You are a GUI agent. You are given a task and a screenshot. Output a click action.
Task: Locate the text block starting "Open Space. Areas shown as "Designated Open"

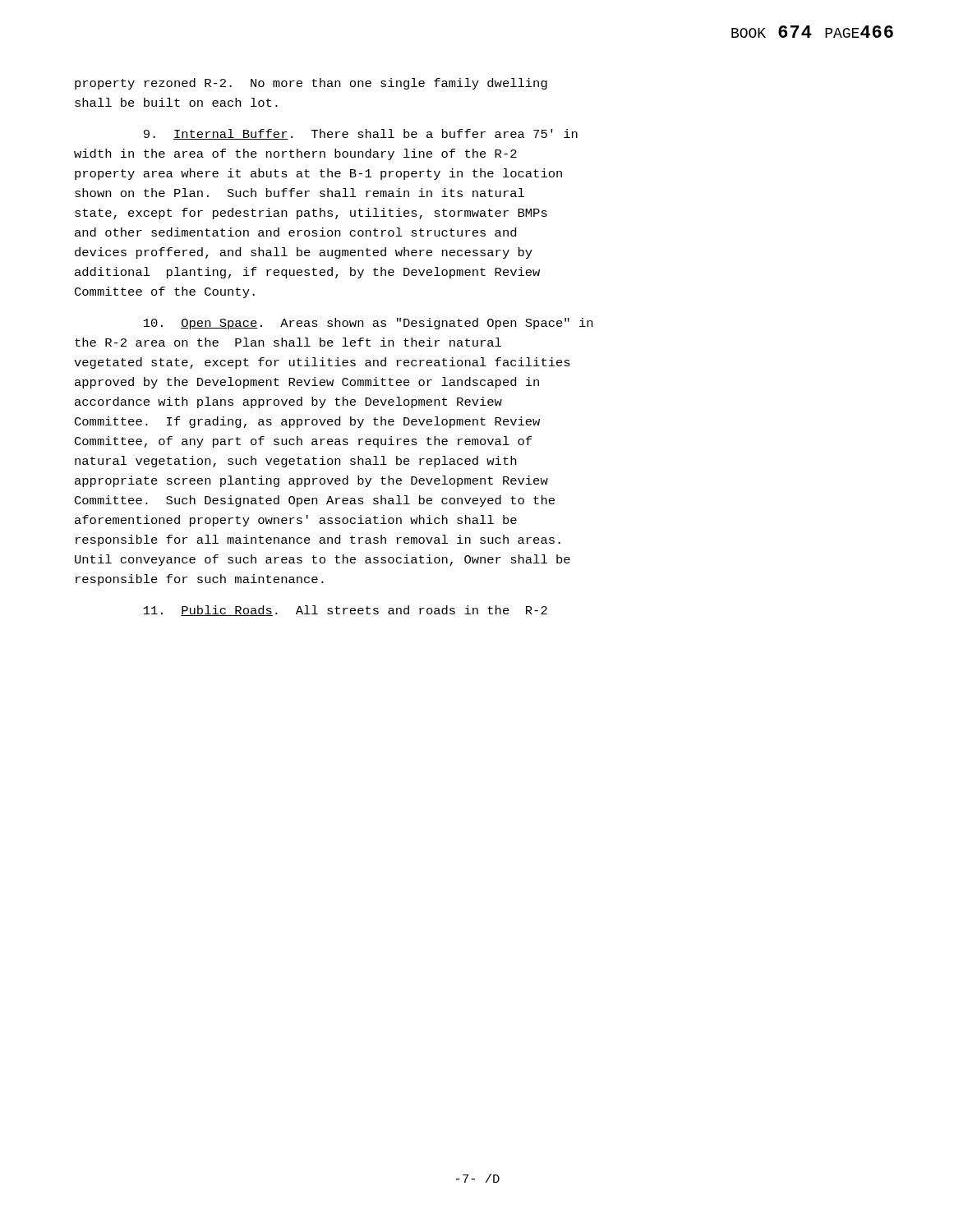click(334, 452)
